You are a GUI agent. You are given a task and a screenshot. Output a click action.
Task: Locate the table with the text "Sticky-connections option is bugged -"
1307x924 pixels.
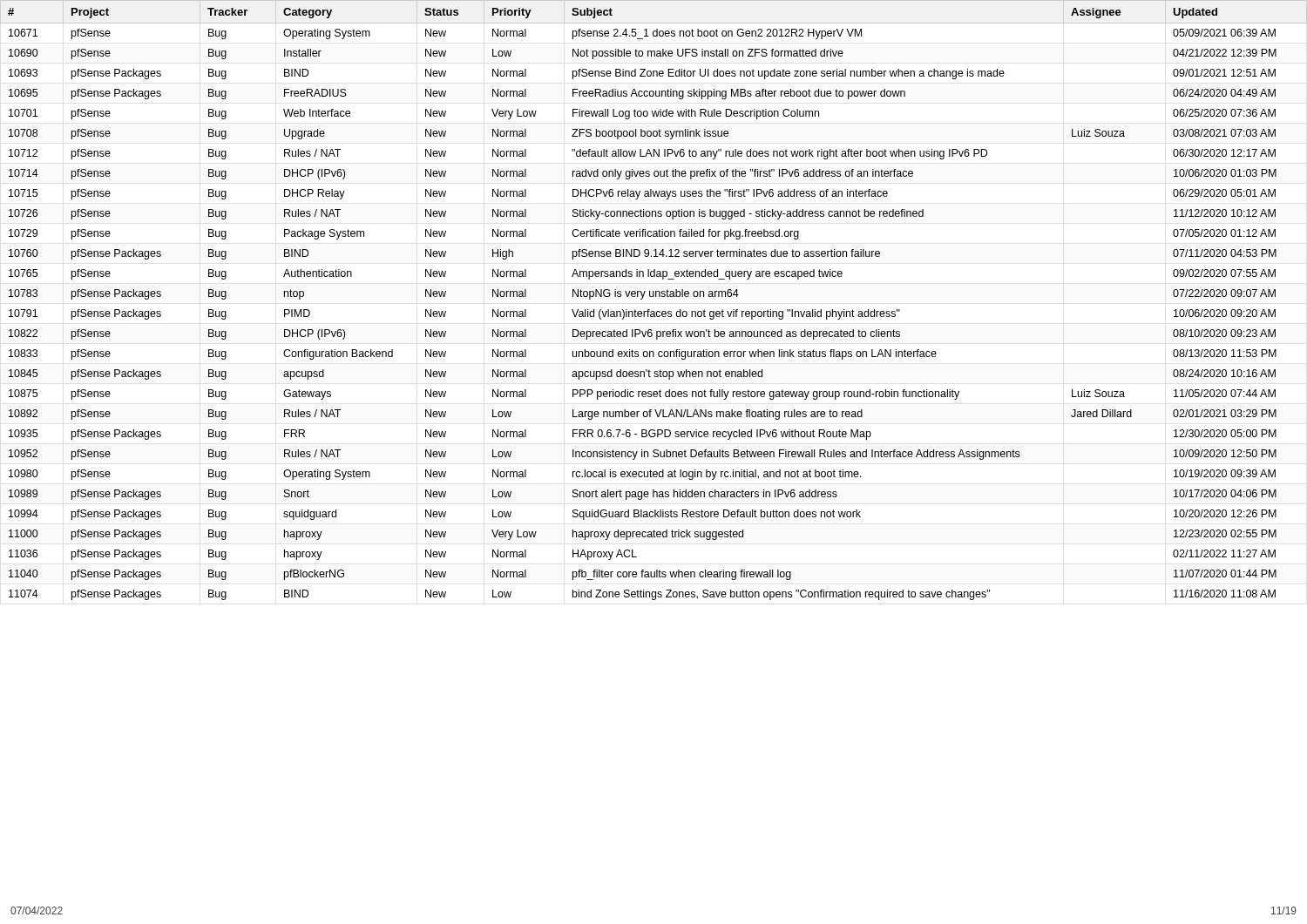tap(654, 302)
